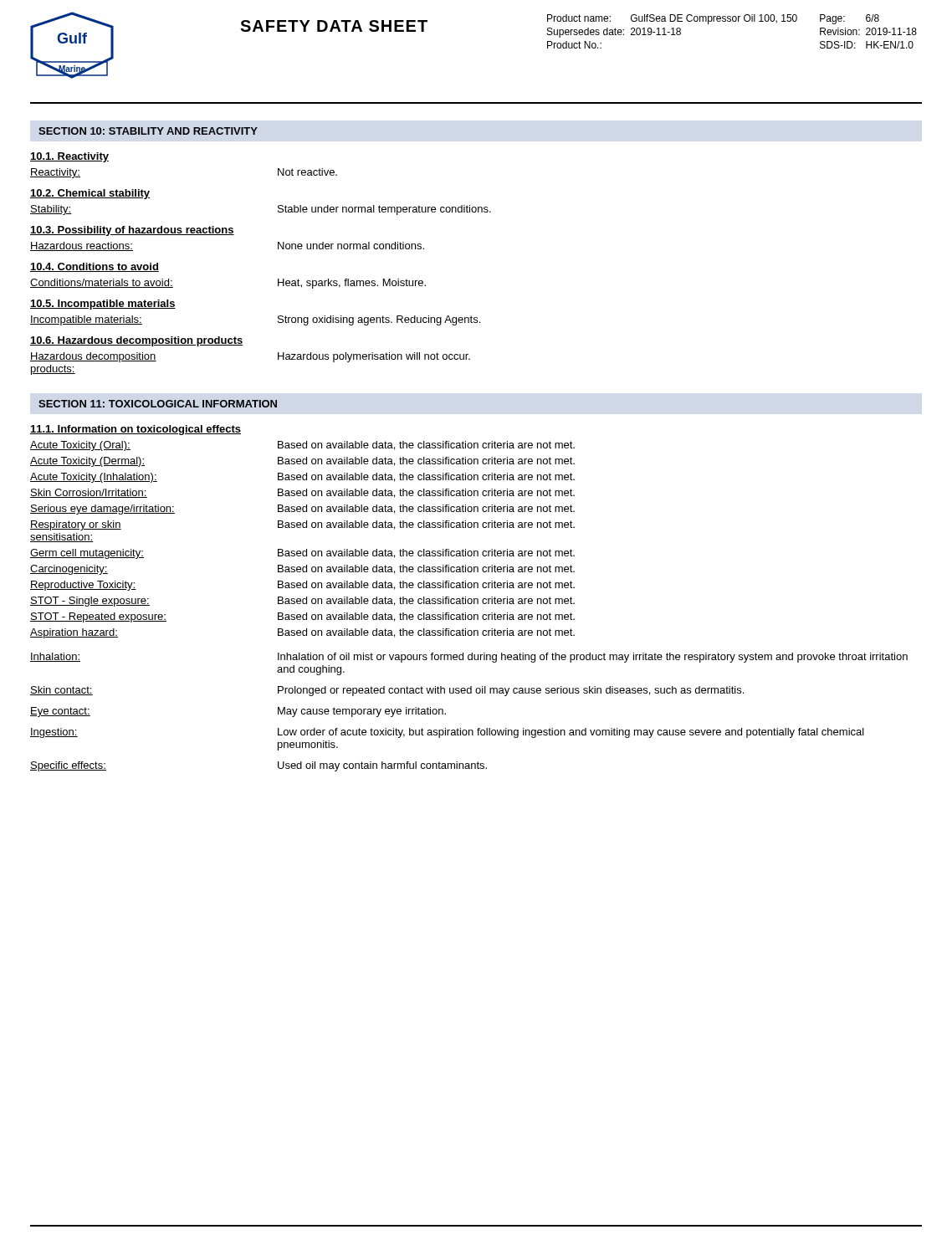
Task: Point to the block beginning "STOT - Repeated exposure: Based"
Action: tap(476, 616)
